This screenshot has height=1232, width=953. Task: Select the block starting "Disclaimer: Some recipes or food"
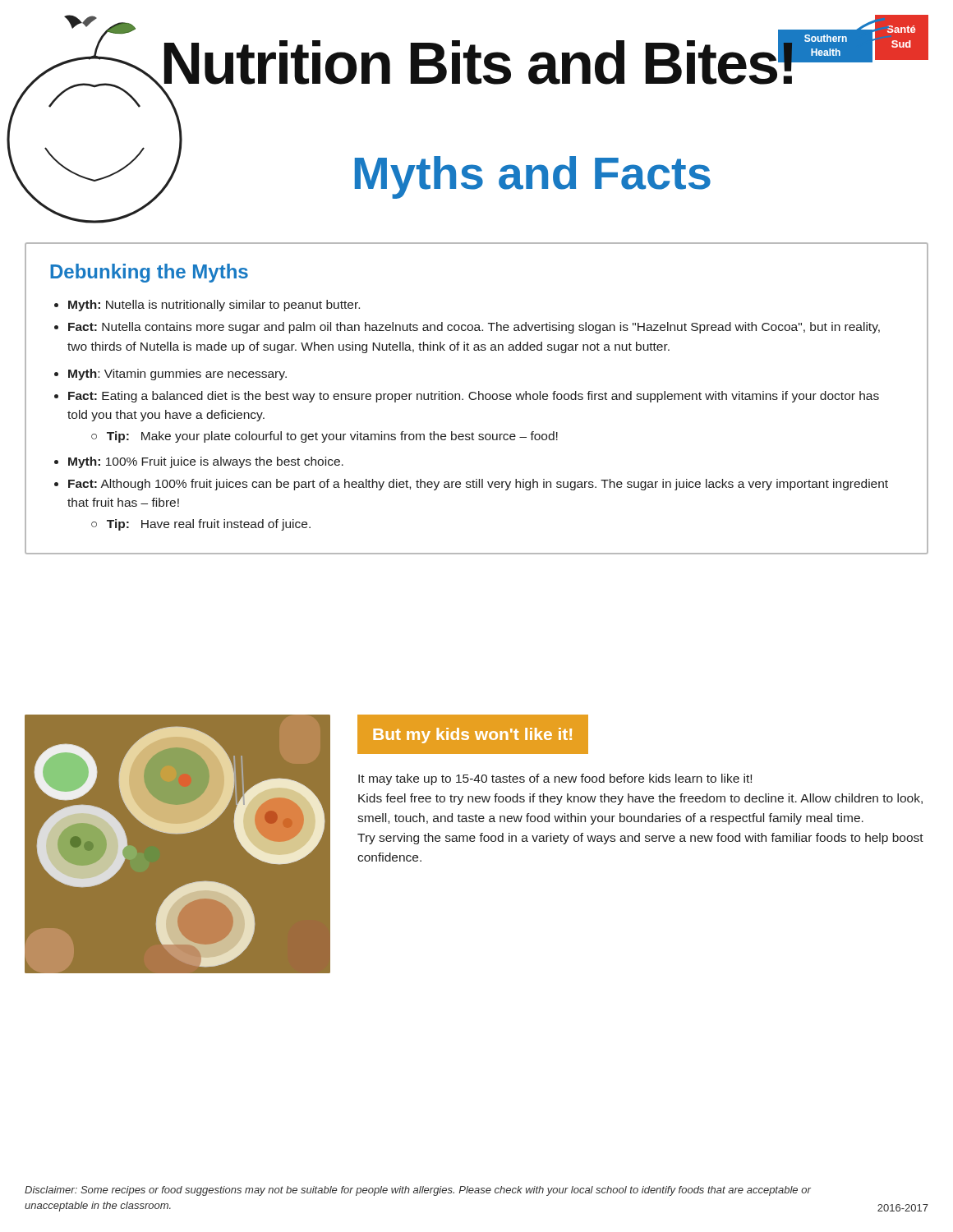click(418, 1198)
